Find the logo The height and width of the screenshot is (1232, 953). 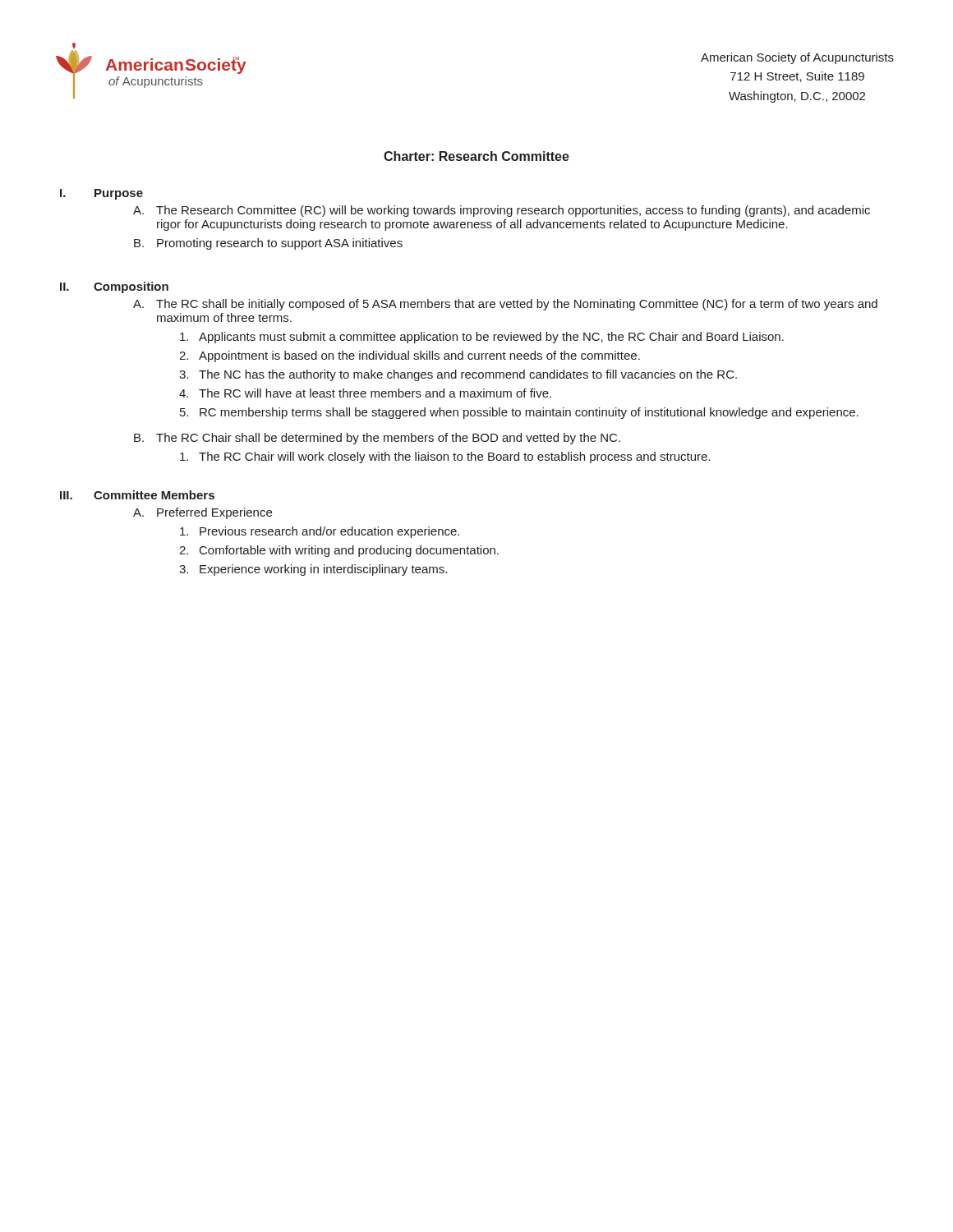click(x=156, y=72)
